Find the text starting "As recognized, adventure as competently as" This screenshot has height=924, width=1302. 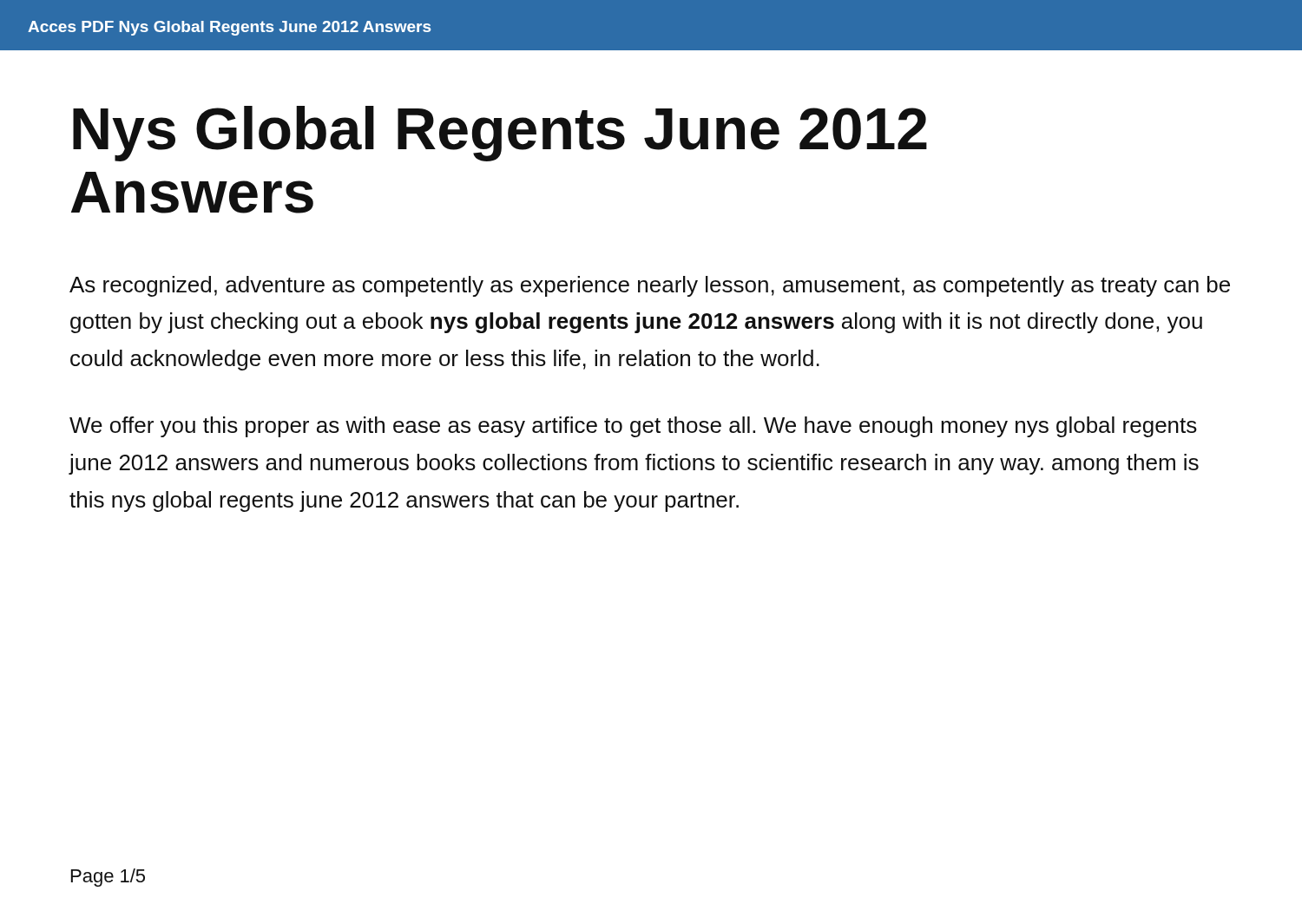pos(650,321)
